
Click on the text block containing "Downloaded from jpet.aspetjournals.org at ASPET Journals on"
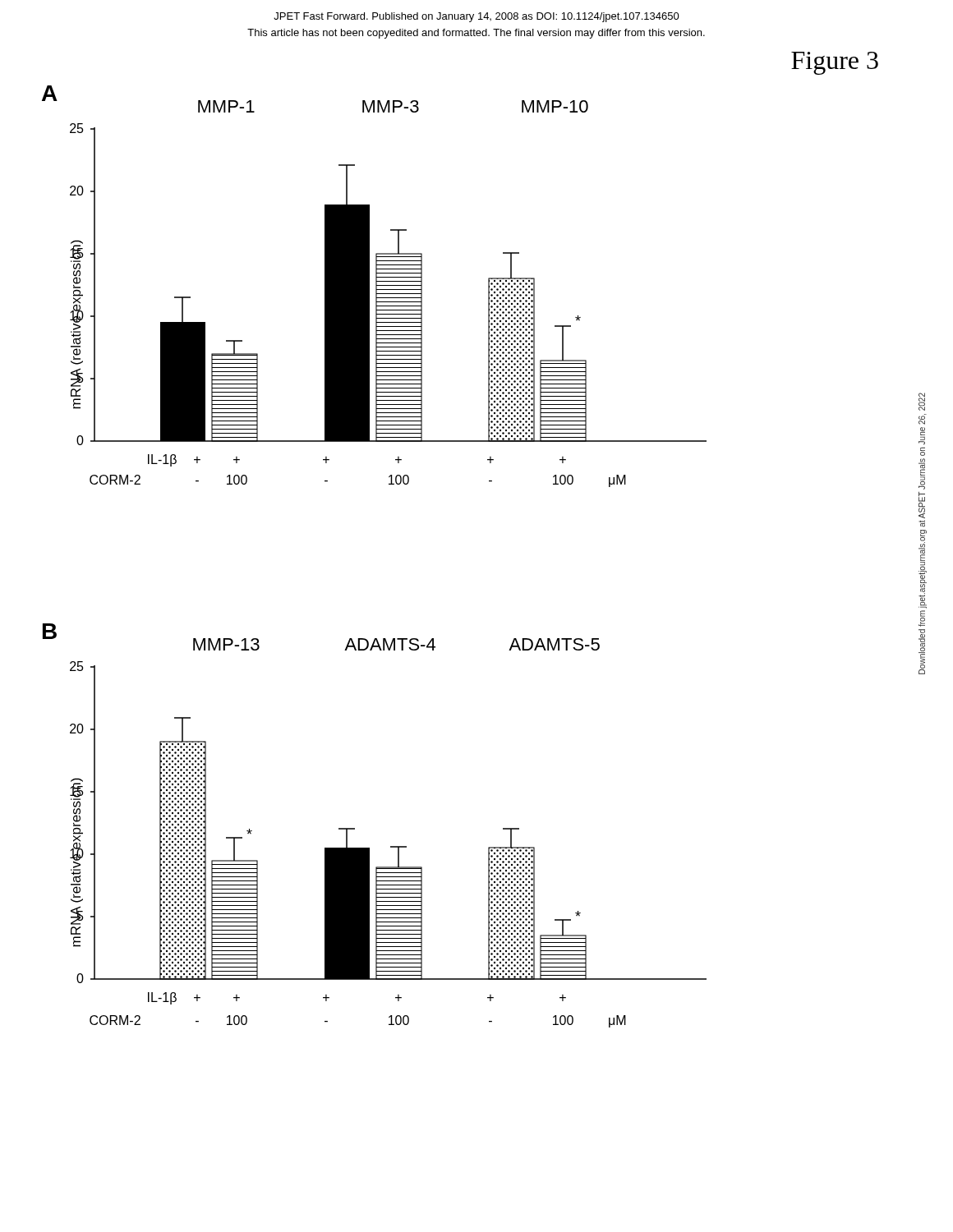(x=922, y=534)
